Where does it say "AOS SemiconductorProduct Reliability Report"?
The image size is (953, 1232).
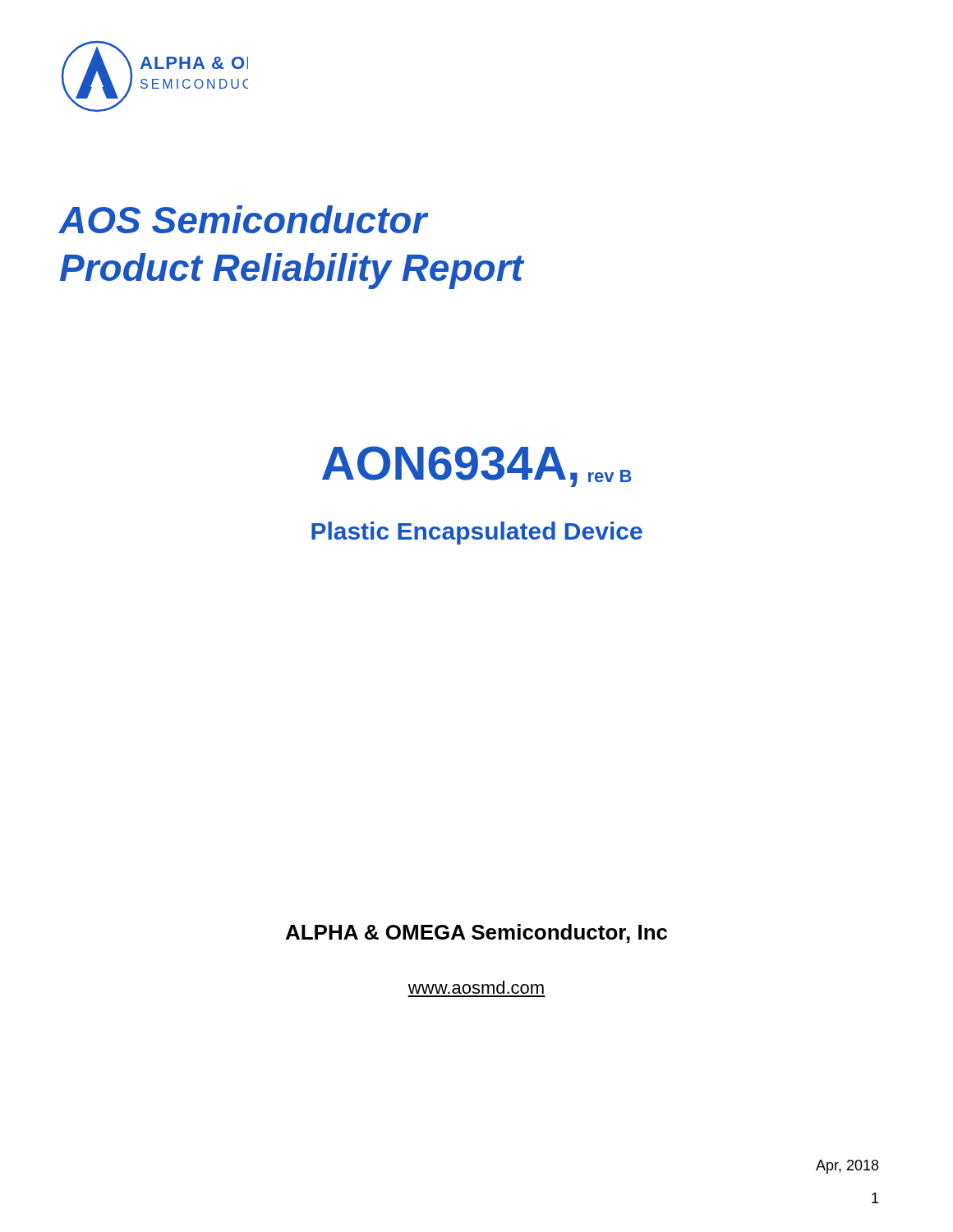(291, 244)
